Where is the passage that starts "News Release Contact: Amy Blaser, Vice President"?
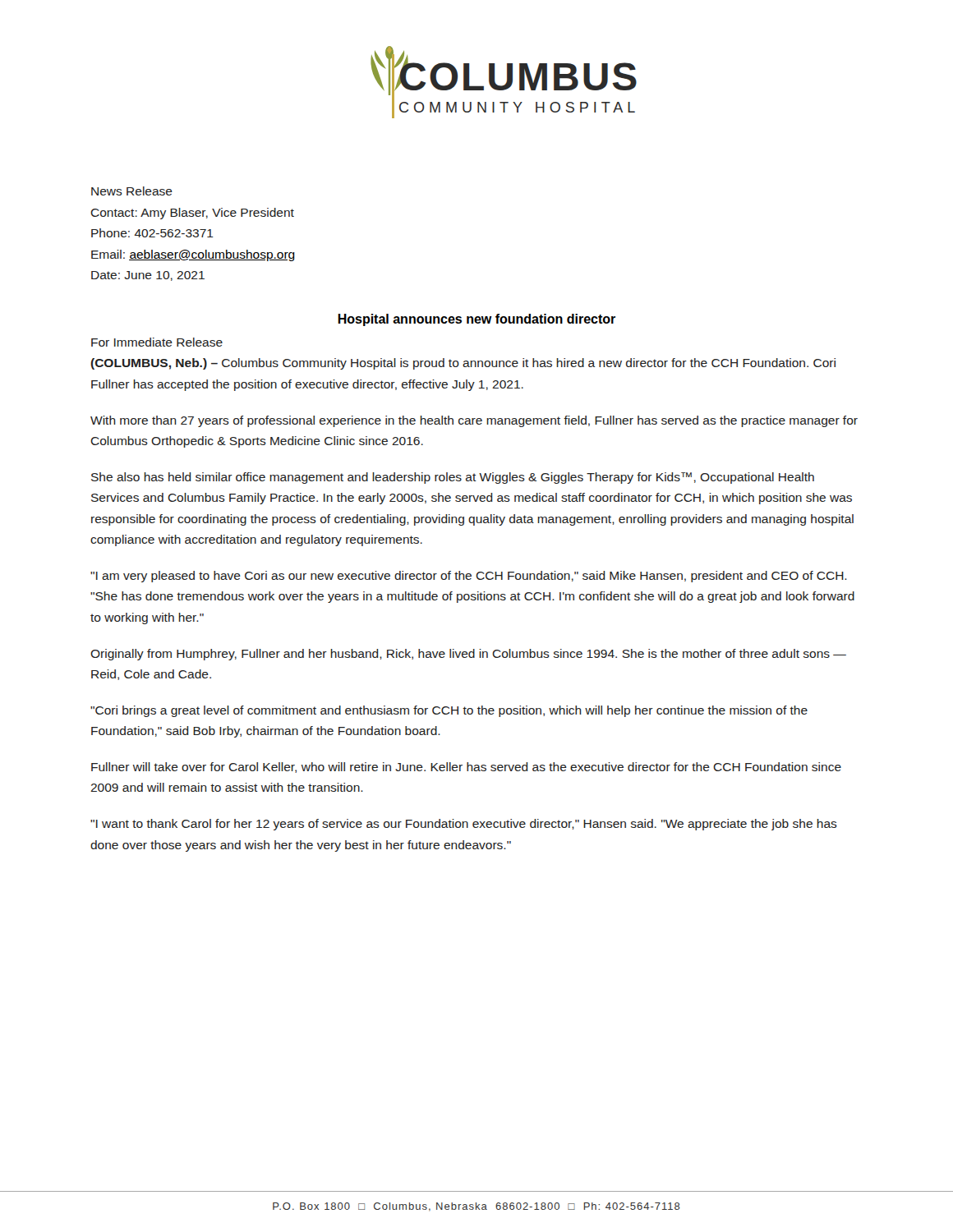 (193, 233)
